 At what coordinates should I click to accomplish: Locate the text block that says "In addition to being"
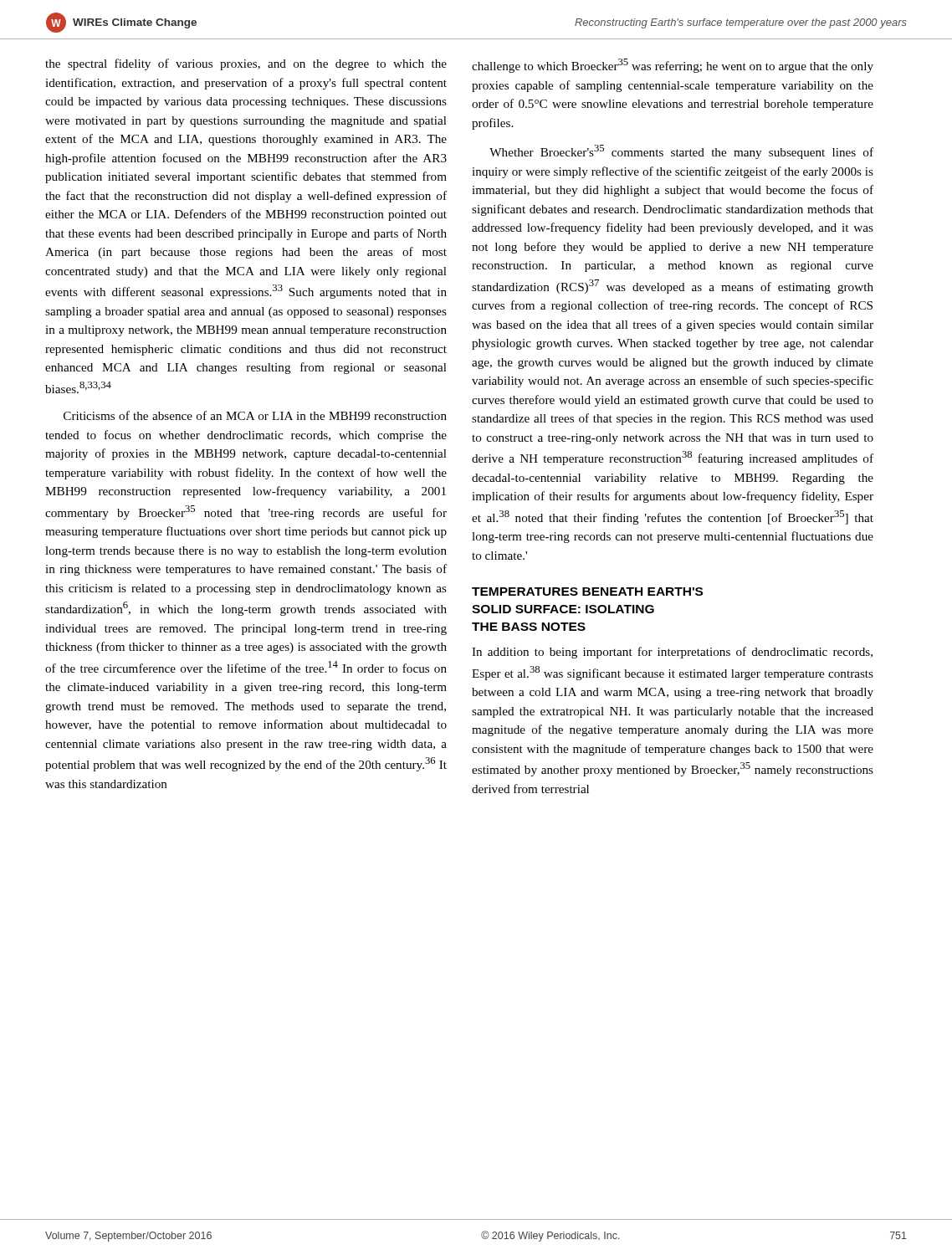click(673, 720)
